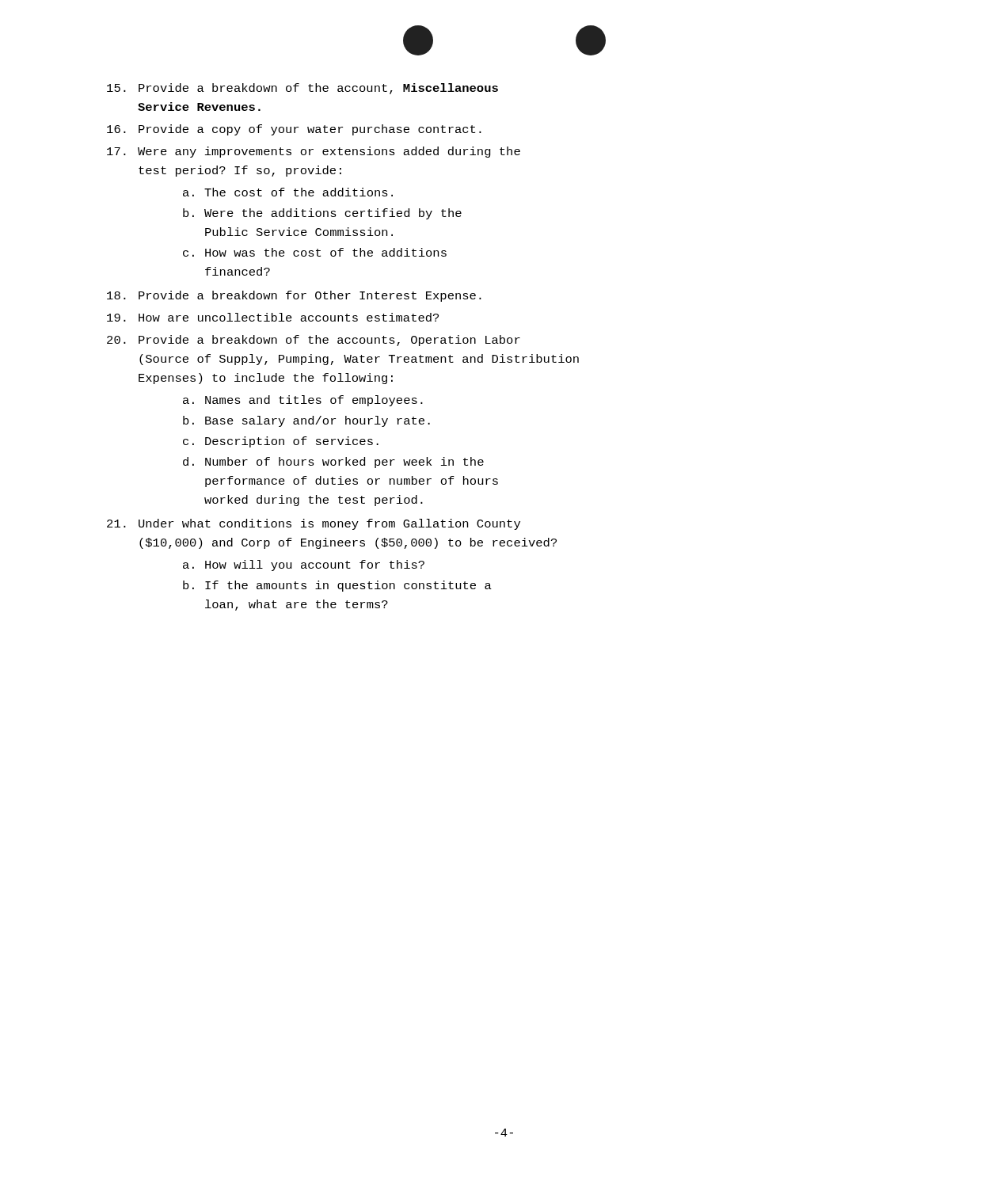This screenshot has width=1008, height=1188.
Task: Point to the text starting "17. Were any improvements or extensions added"
Action: [512, 162]
